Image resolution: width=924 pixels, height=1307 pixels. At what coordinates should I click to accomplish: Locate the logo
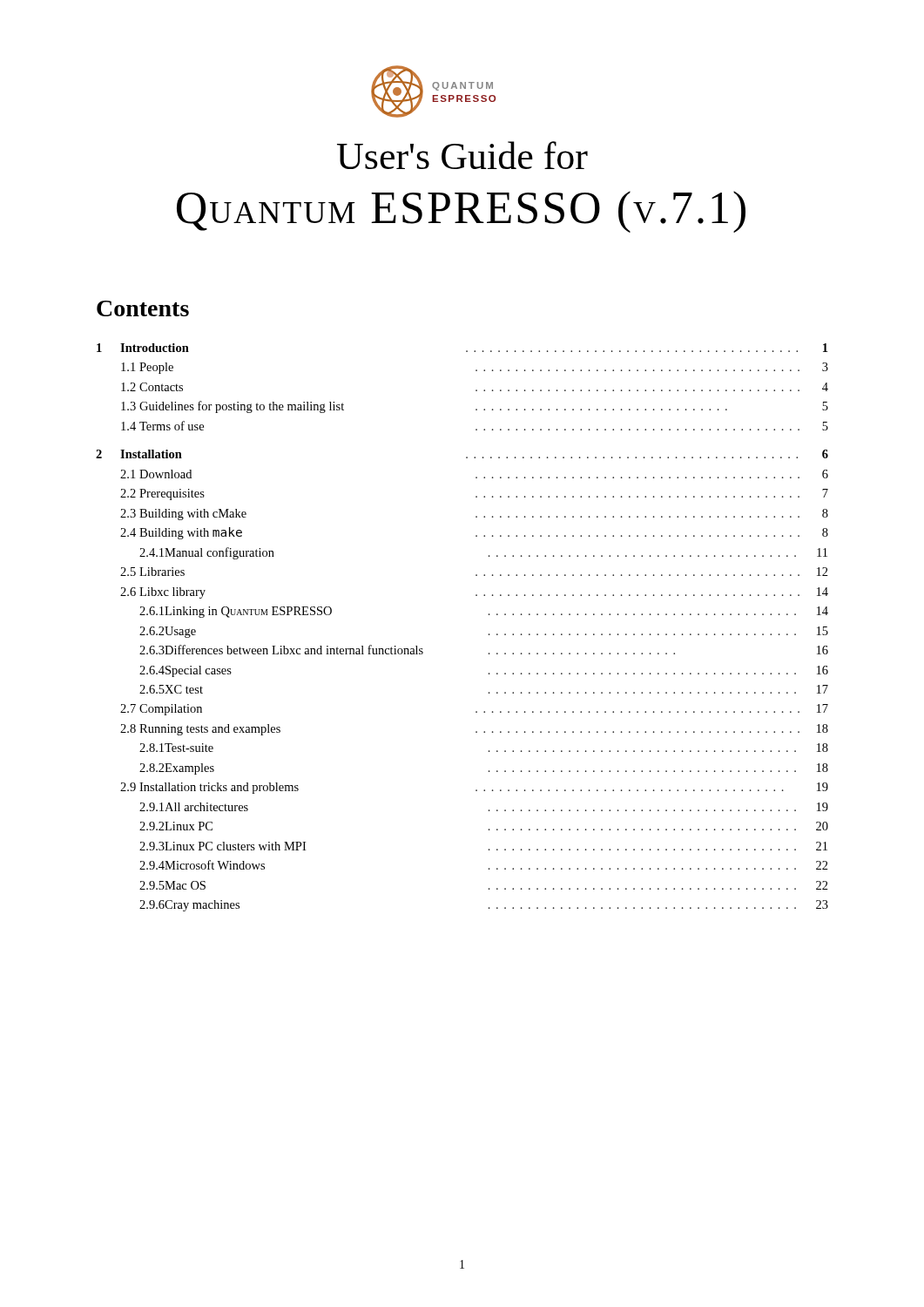[462, 63]
